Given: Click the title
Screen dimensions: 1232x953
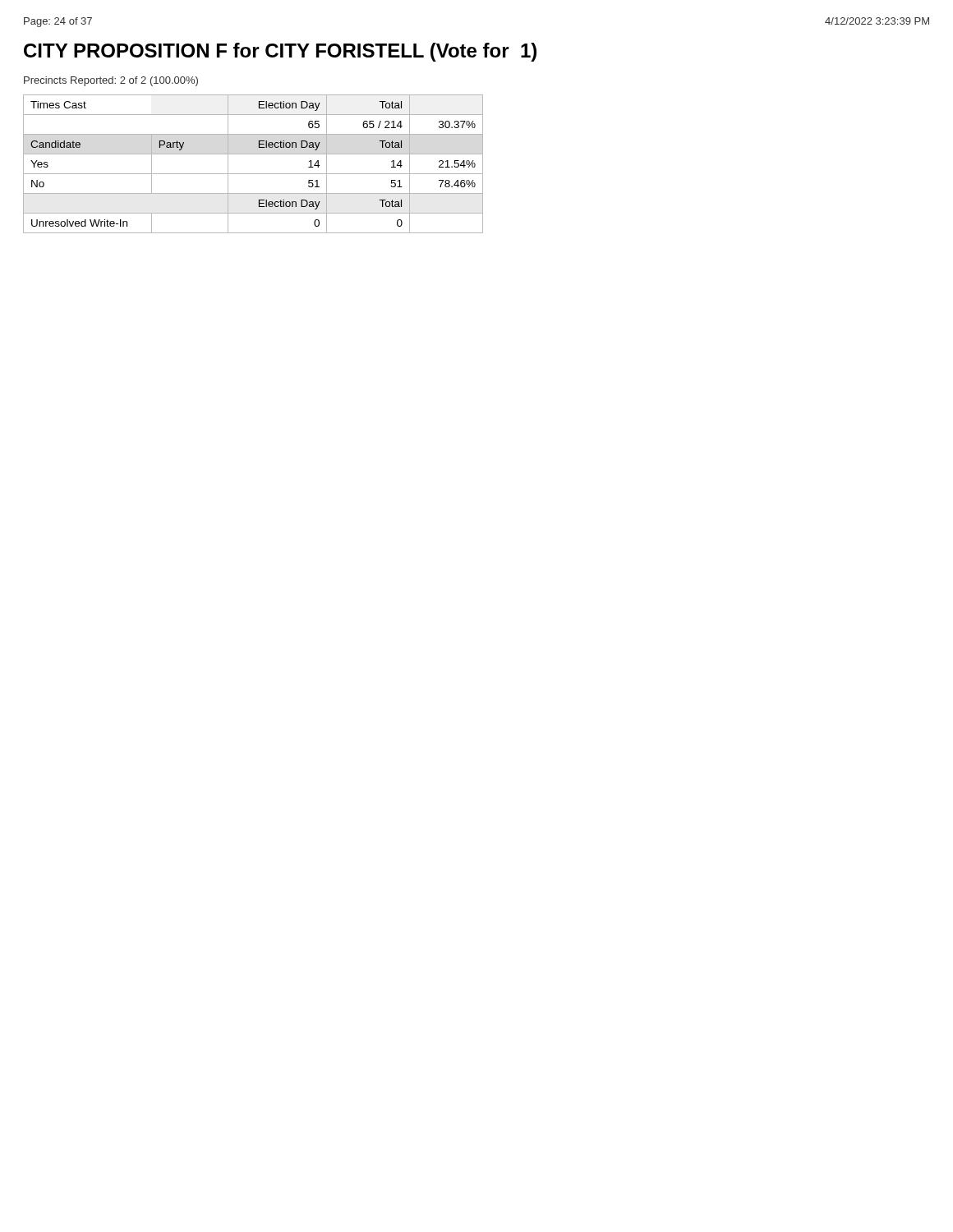Looking at the screenshot, I should point(280,51).
